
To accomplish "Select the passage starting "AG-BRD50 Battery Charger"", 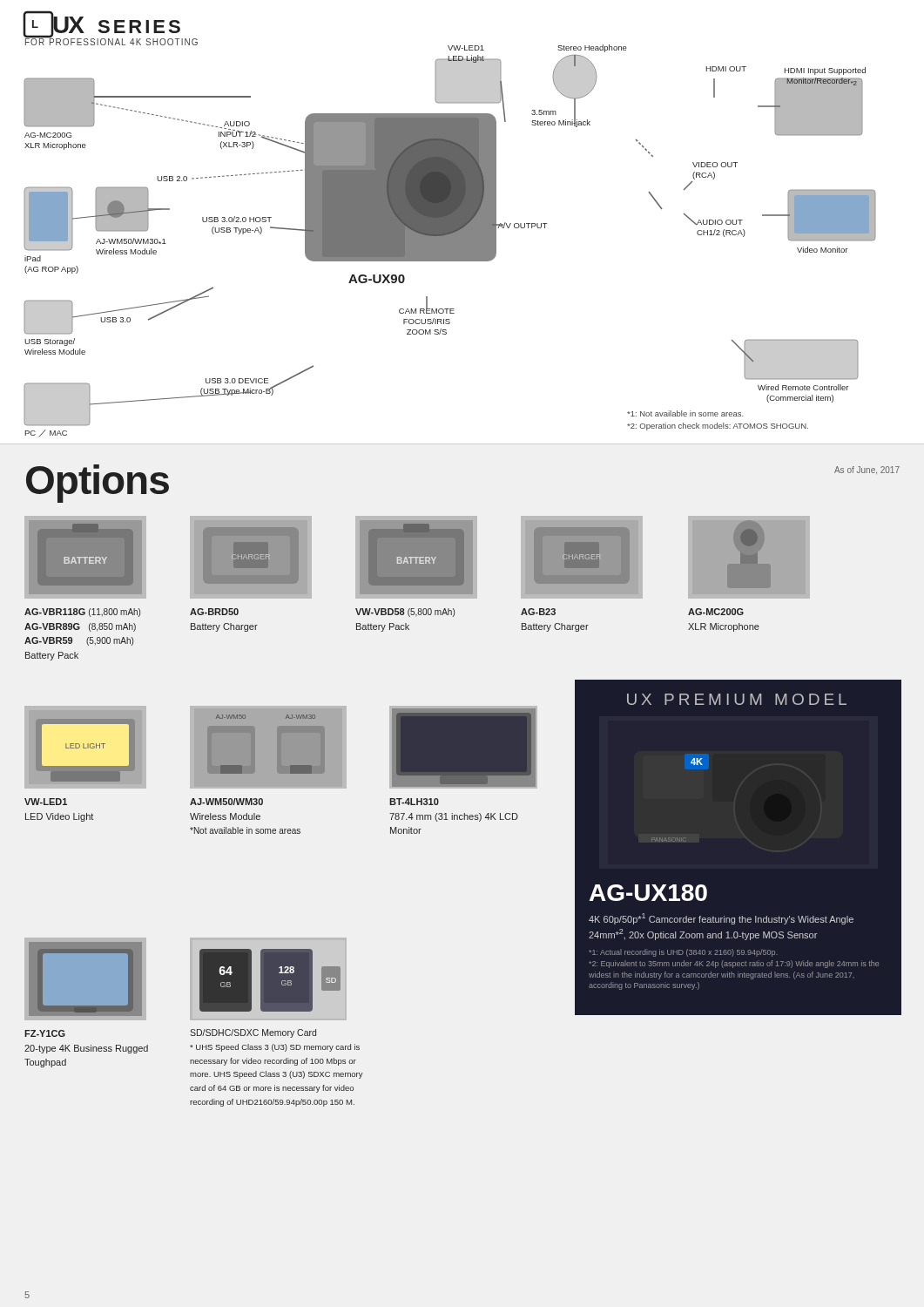I will [x=224, y=619].
